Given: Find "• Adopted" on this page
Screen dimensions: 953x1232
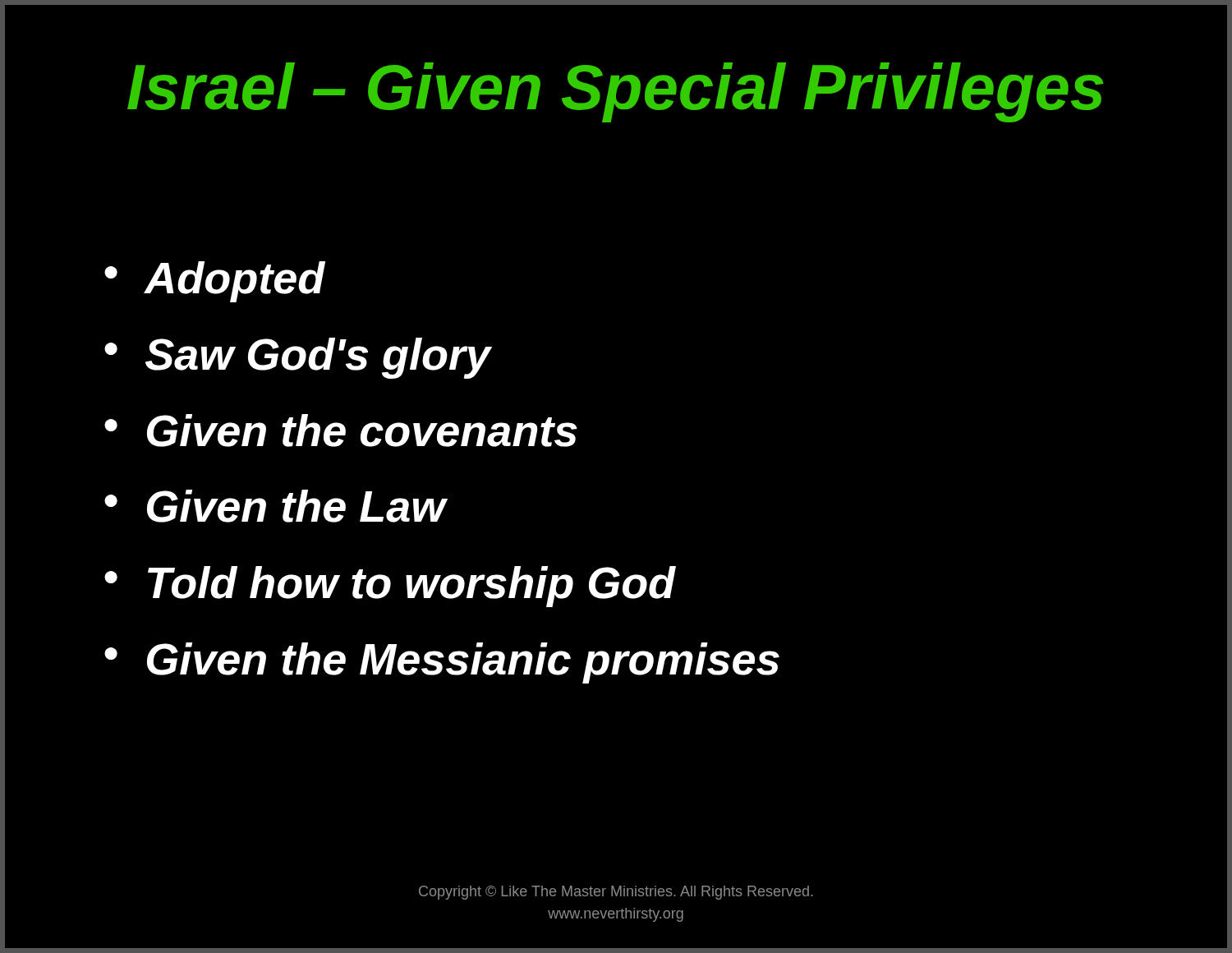Looking at the screenshot, I should (214, 278).
